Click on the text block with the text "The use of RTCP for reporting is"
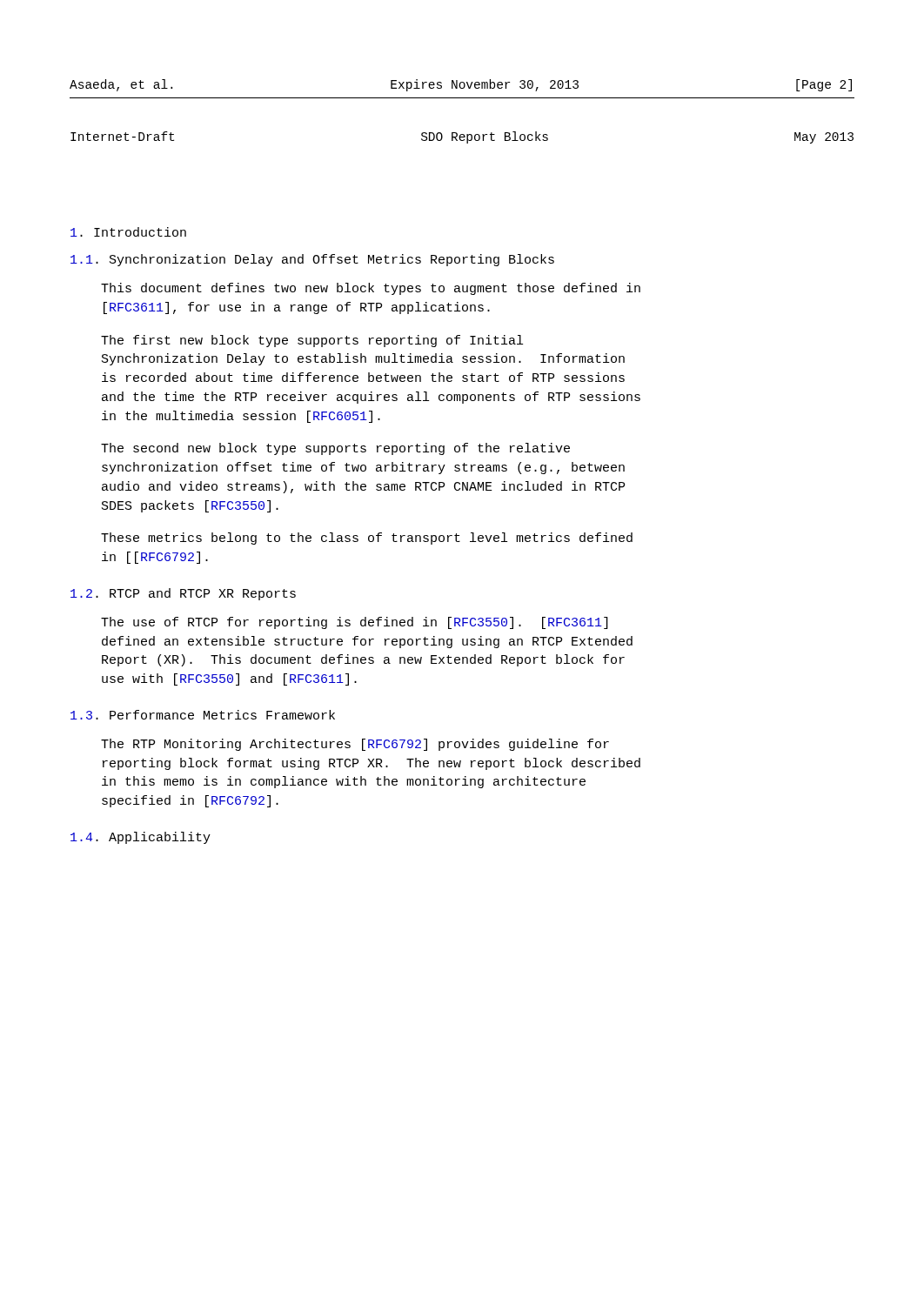The height and width of the screenshot is (1305, 924). tap(367, 652)
